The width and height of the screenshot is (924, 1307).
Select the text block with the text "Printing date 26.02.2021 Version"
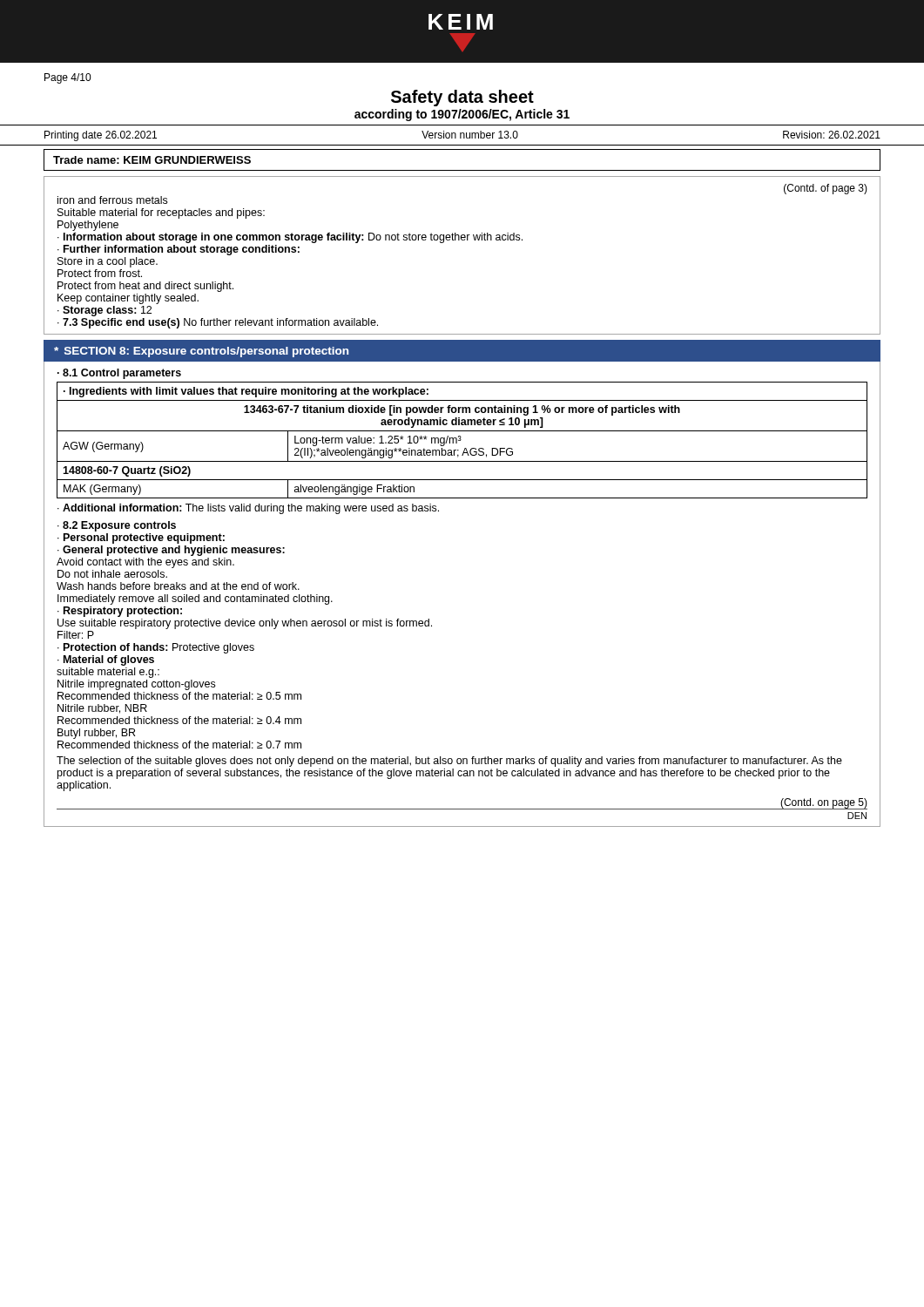(462, 135)
